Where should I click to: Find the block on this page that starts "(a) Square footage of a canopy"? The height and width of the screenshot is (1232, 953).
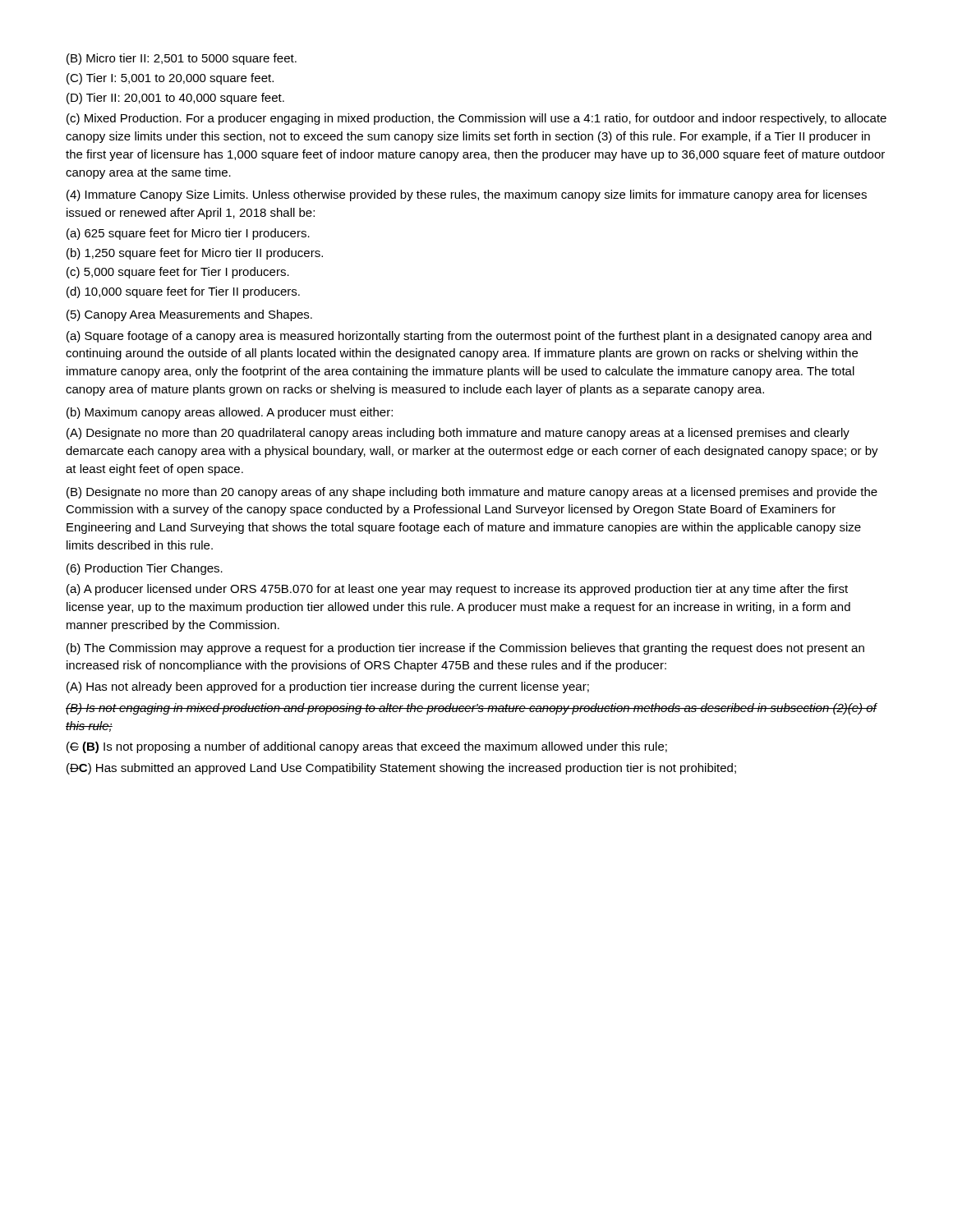(469, 362)
